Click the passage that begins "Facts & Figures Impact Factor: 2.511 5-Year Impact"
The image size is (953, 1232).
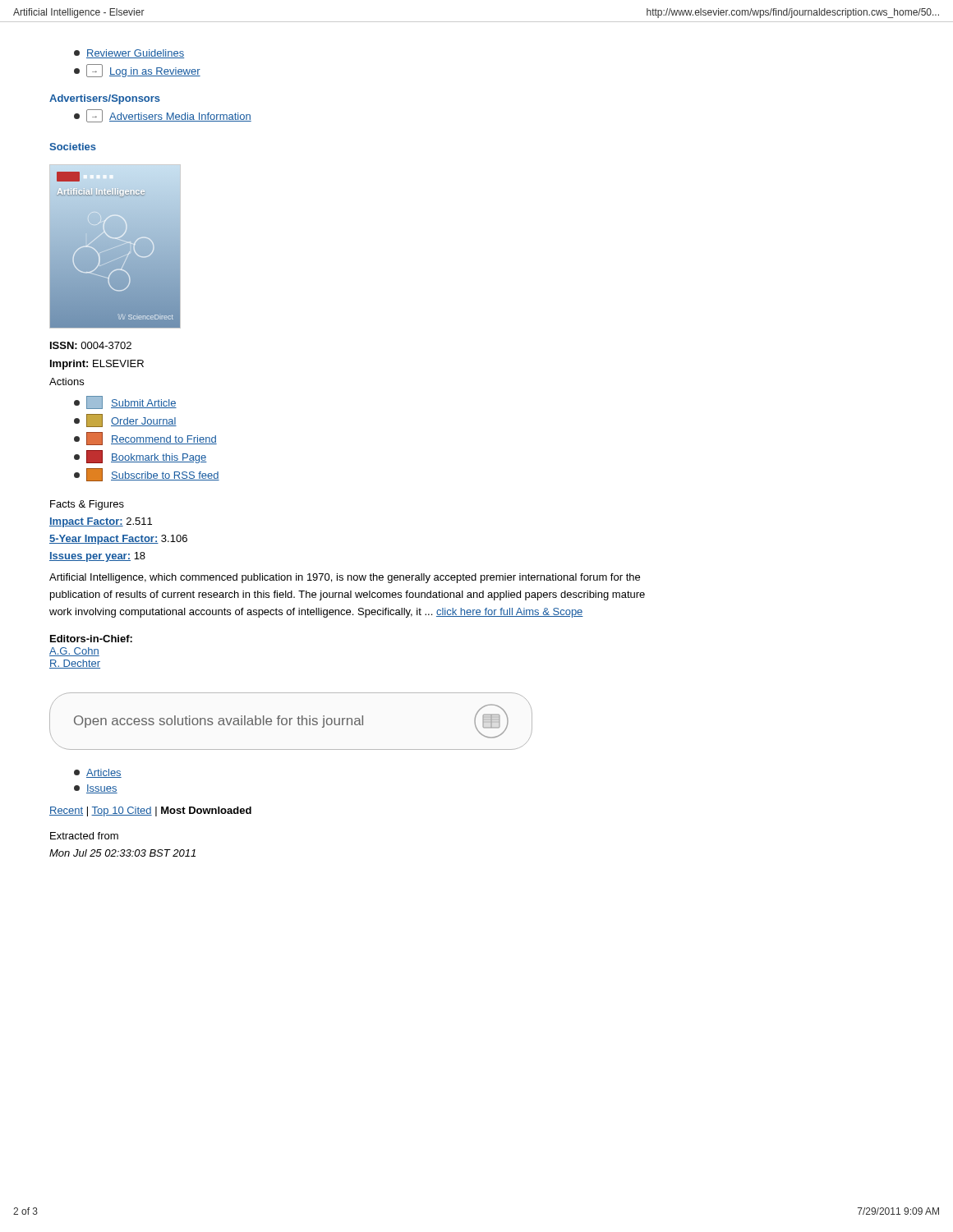tap(118, 530)
